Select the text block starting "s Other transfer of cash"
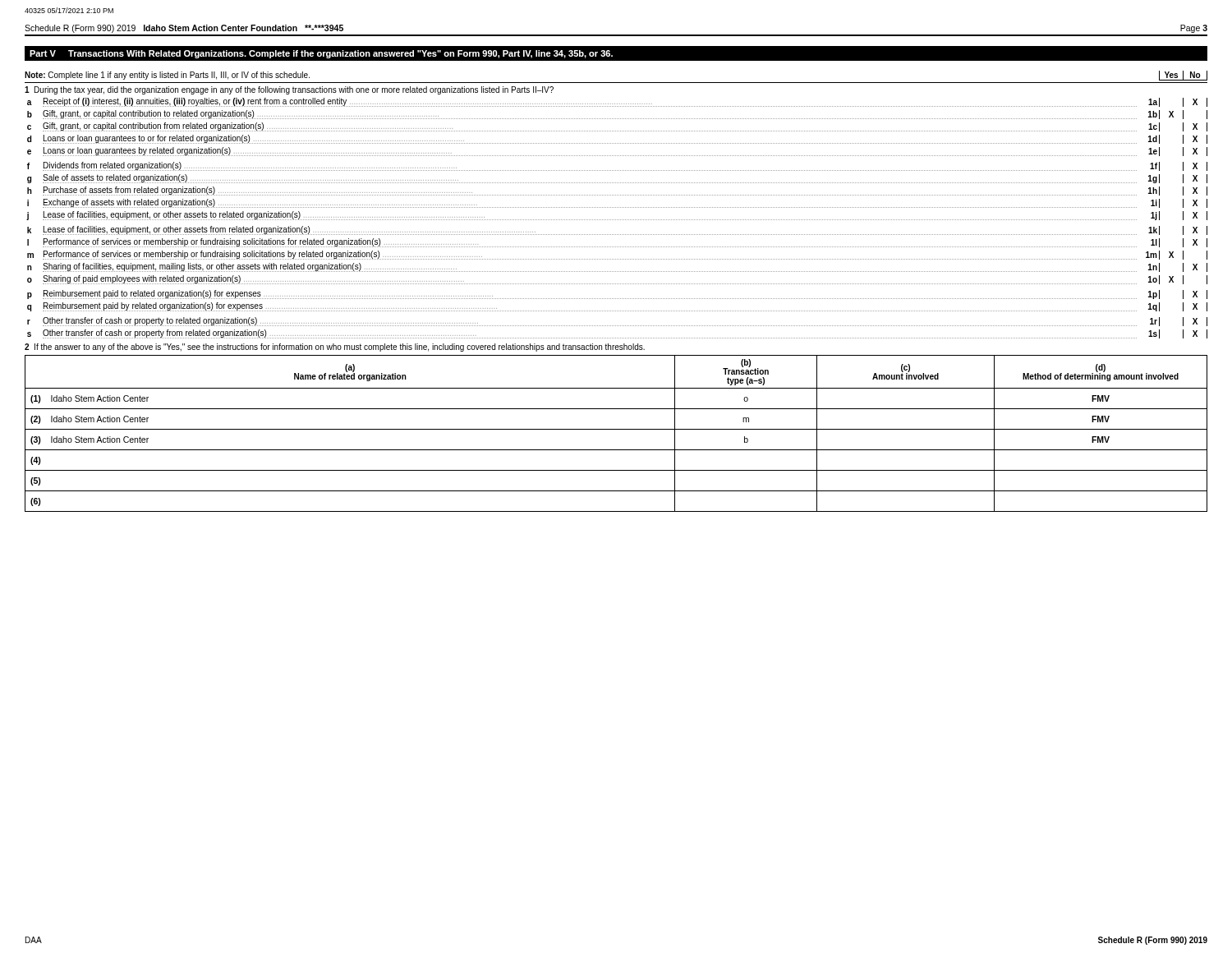The width and height of the screenshot is (1232, 953). tap(616, 334)
